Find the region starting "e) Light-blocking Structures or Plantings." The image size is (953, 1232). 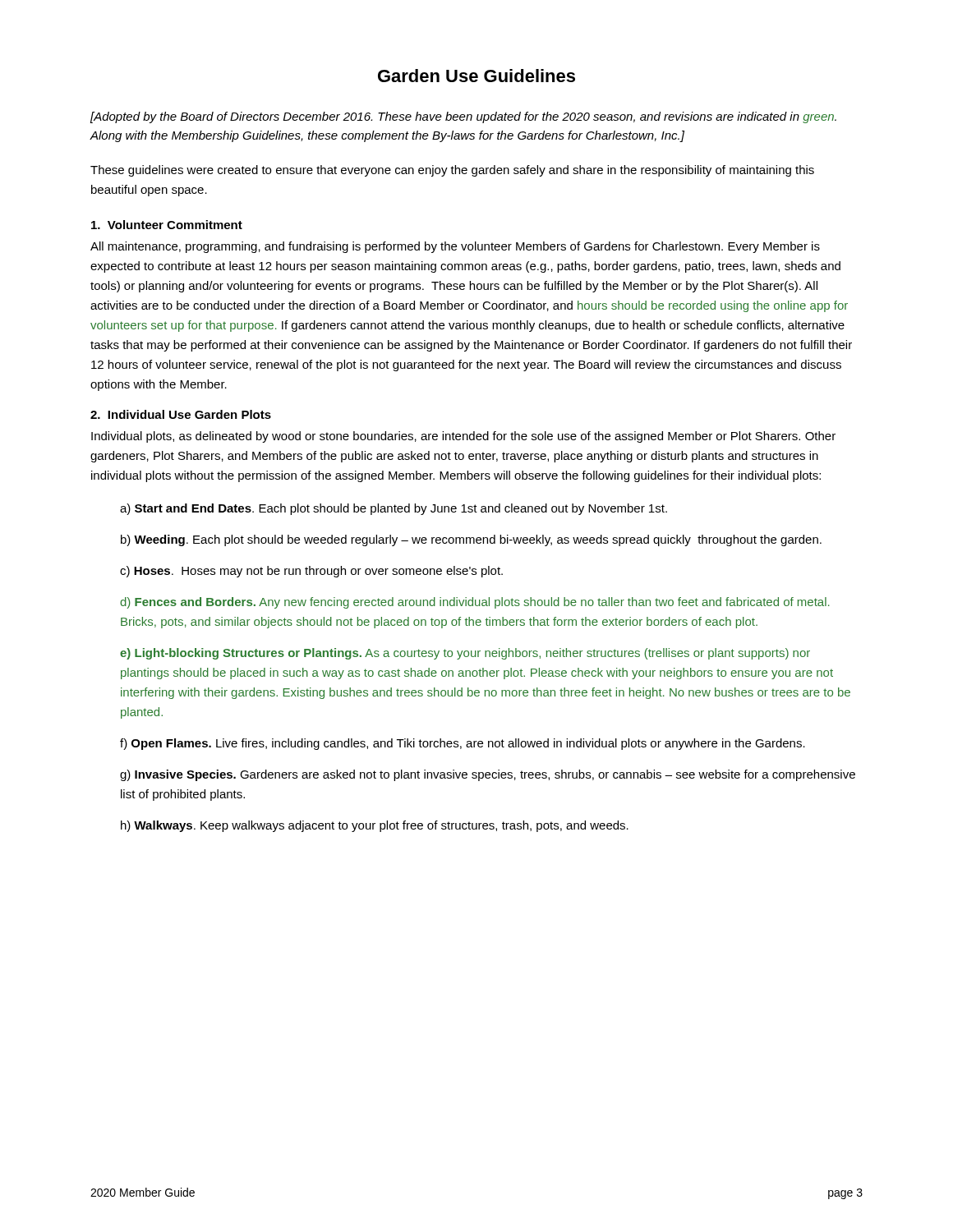pyautogui.click(x=485, y=682)
